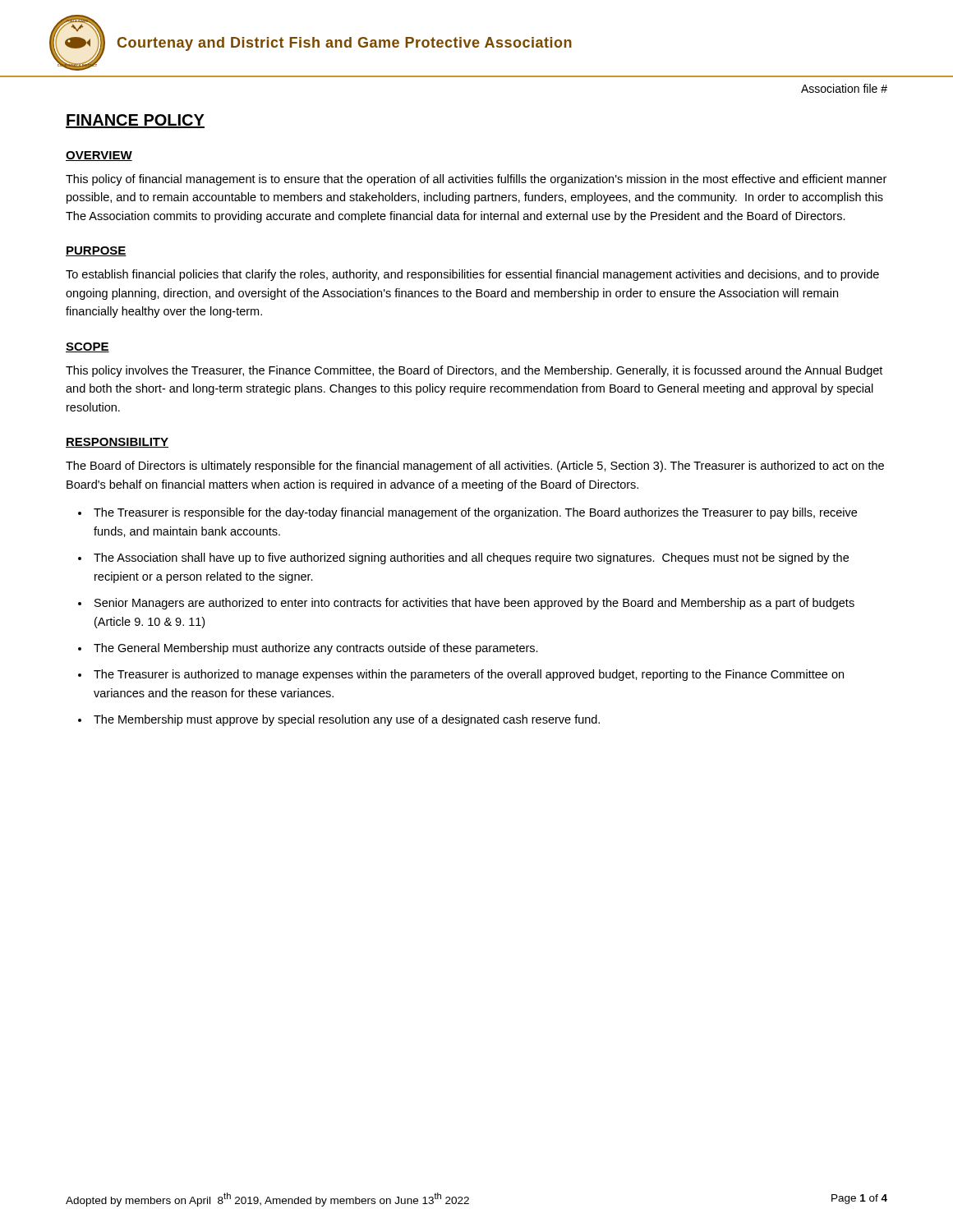The height and width of the screenshot is (1232, 953).
Task: Locate the text block containing "This policy of financial management is to"
Action: coord(476,197)
